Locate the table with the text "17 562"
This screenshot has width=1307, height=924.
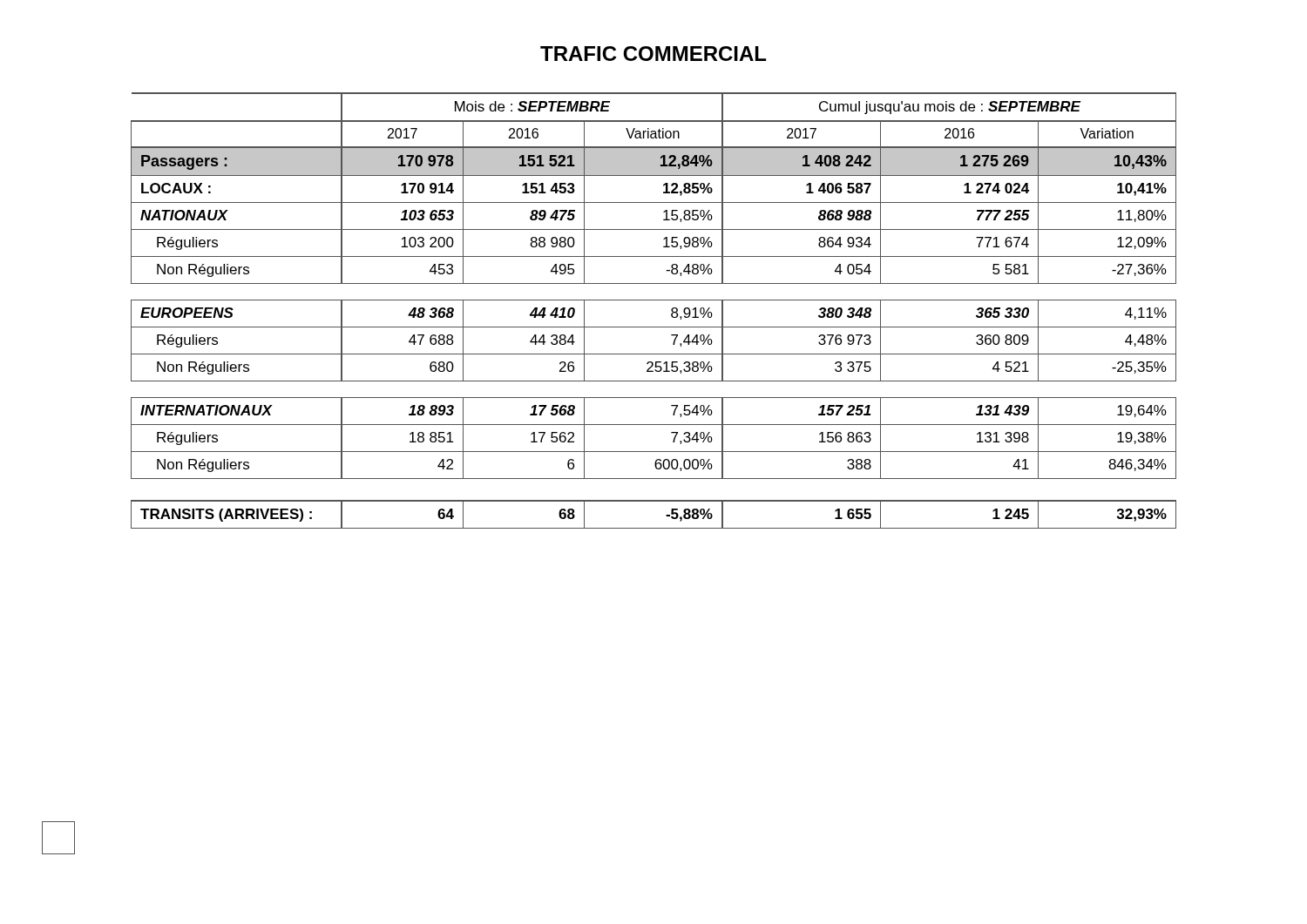click(x=654, y=310)
